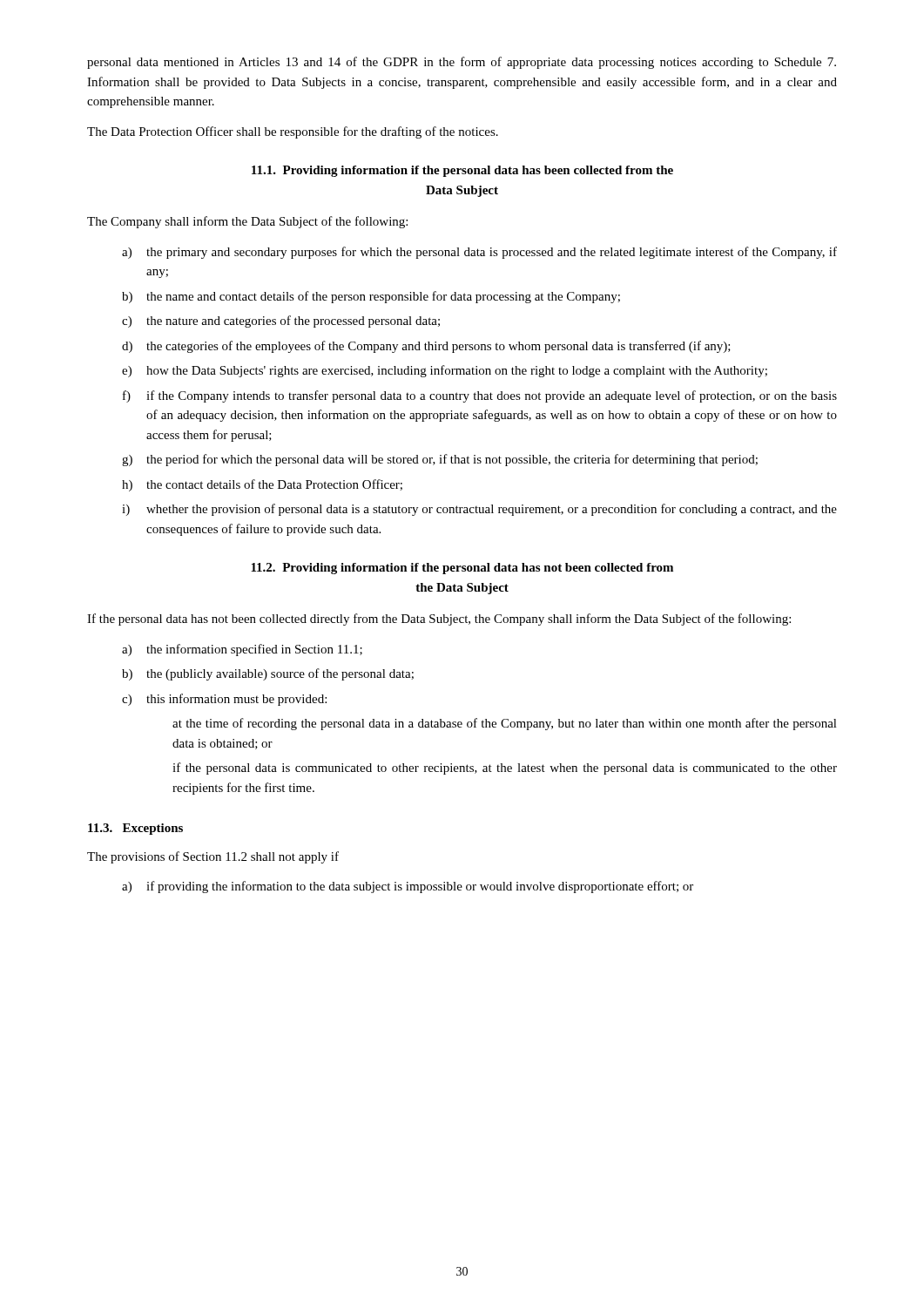Locate the block of text that opens with "d)the categories of the employees of"

[x=479, y=346]
